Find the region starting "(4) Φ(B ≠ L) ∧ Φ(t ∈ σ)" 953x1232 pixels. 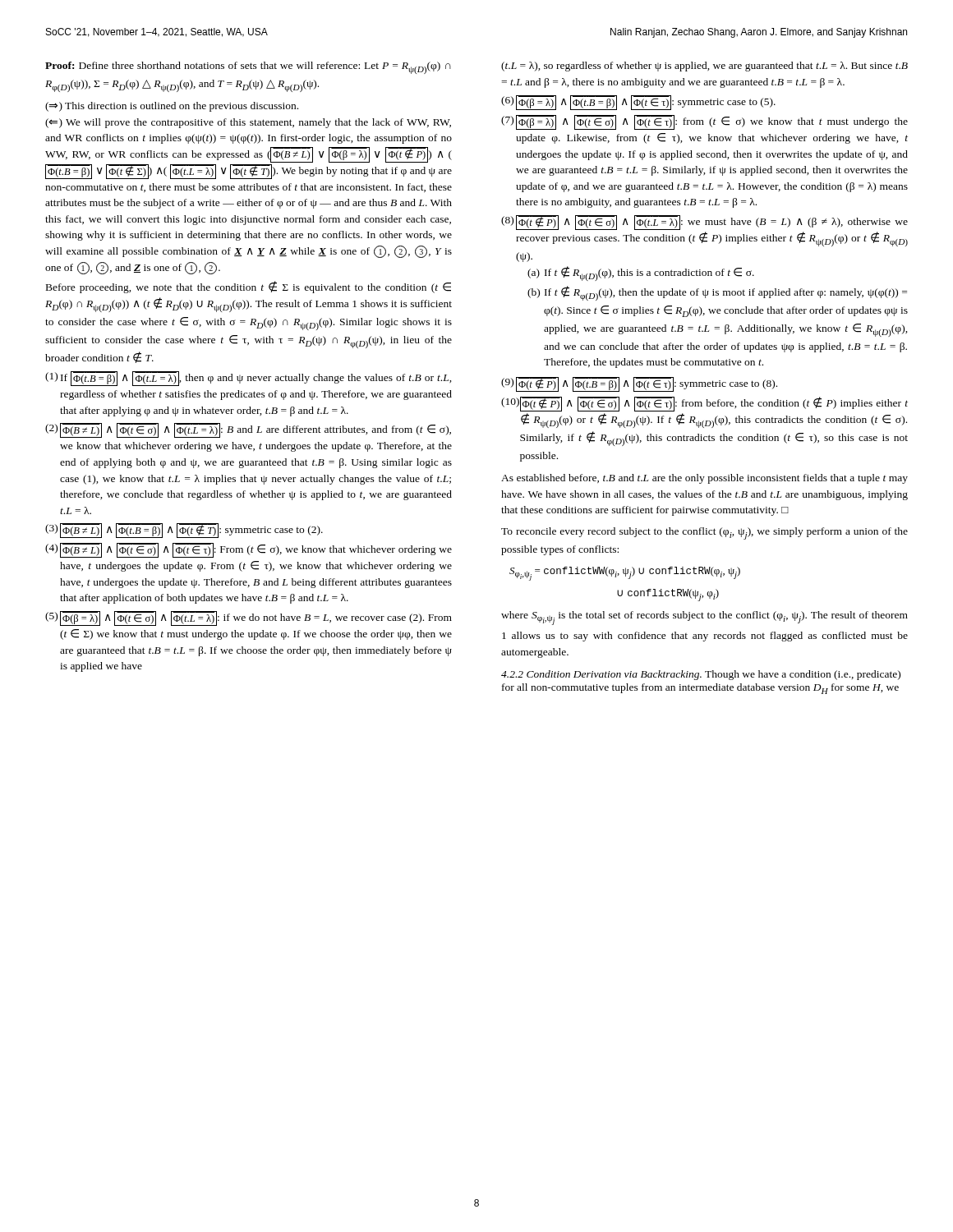coord(248,574)
